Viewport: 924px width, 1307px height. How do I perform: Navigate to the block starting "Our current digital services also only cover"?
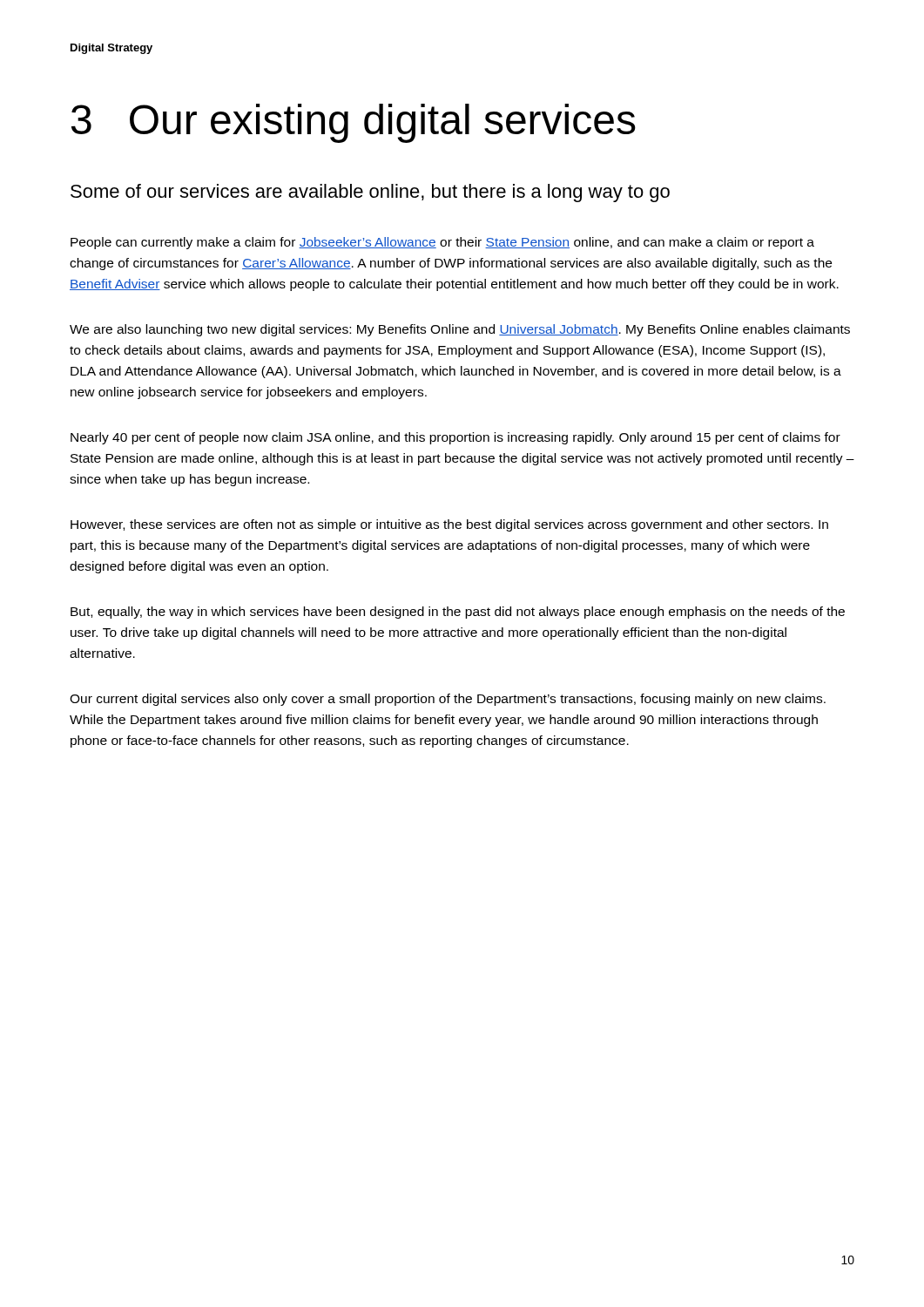click(448, 720)
